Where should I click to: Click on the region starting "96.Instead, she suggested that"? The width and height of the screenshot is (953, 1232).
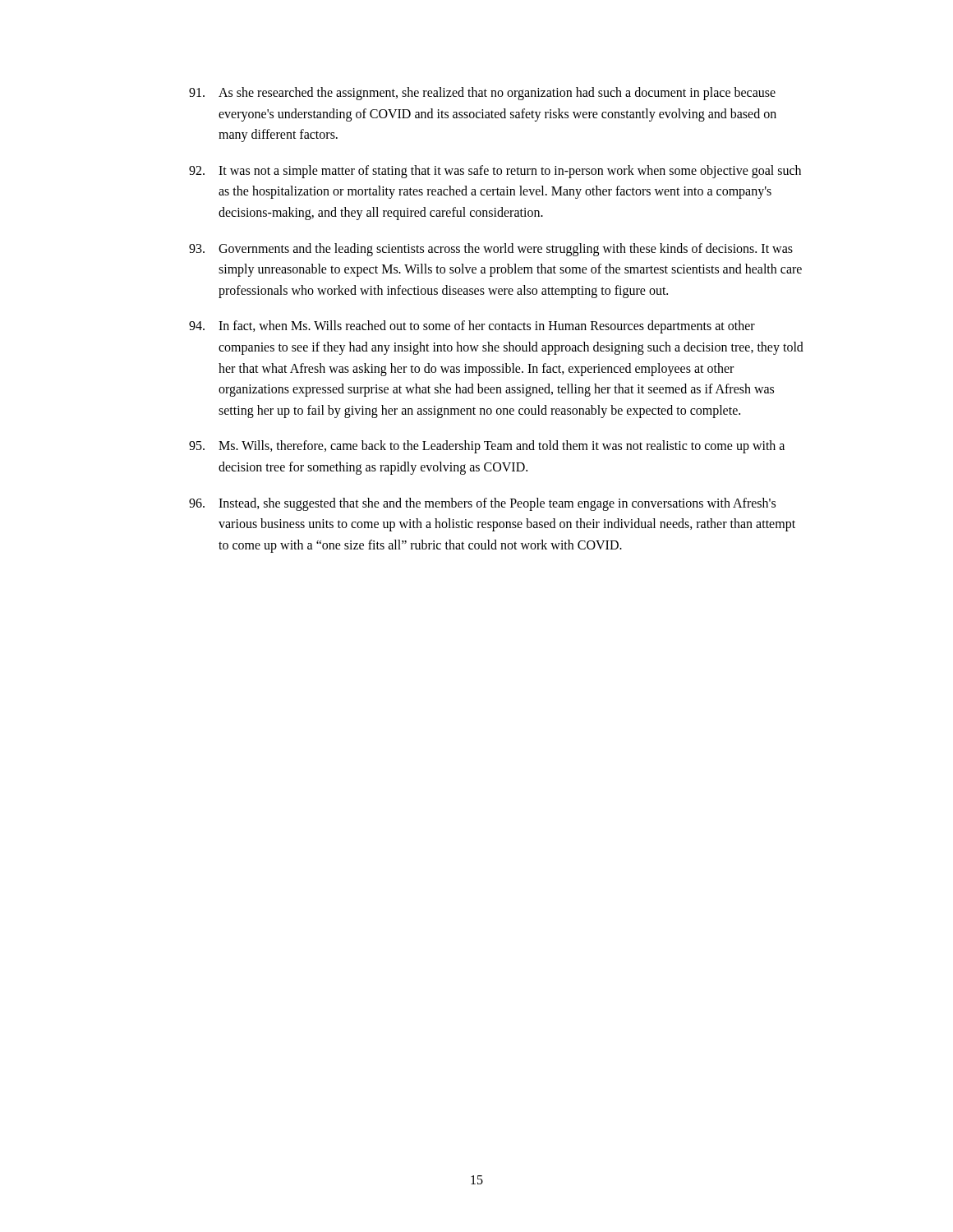pyautogui.click(x=476, y=524)
